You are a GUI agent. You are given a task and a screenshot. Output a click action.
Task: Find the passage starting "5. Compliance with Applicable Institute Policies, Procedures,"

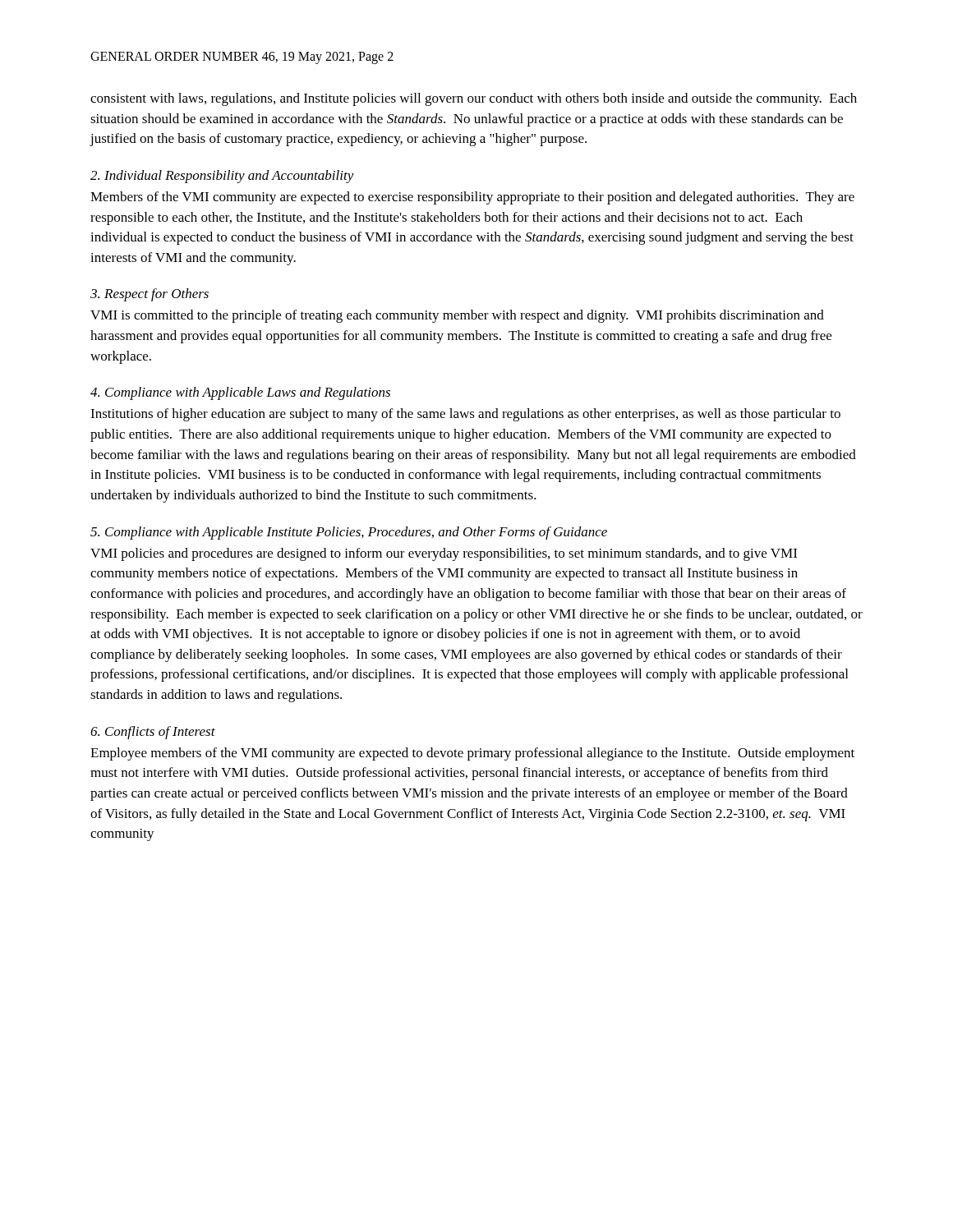coord(349,531)
